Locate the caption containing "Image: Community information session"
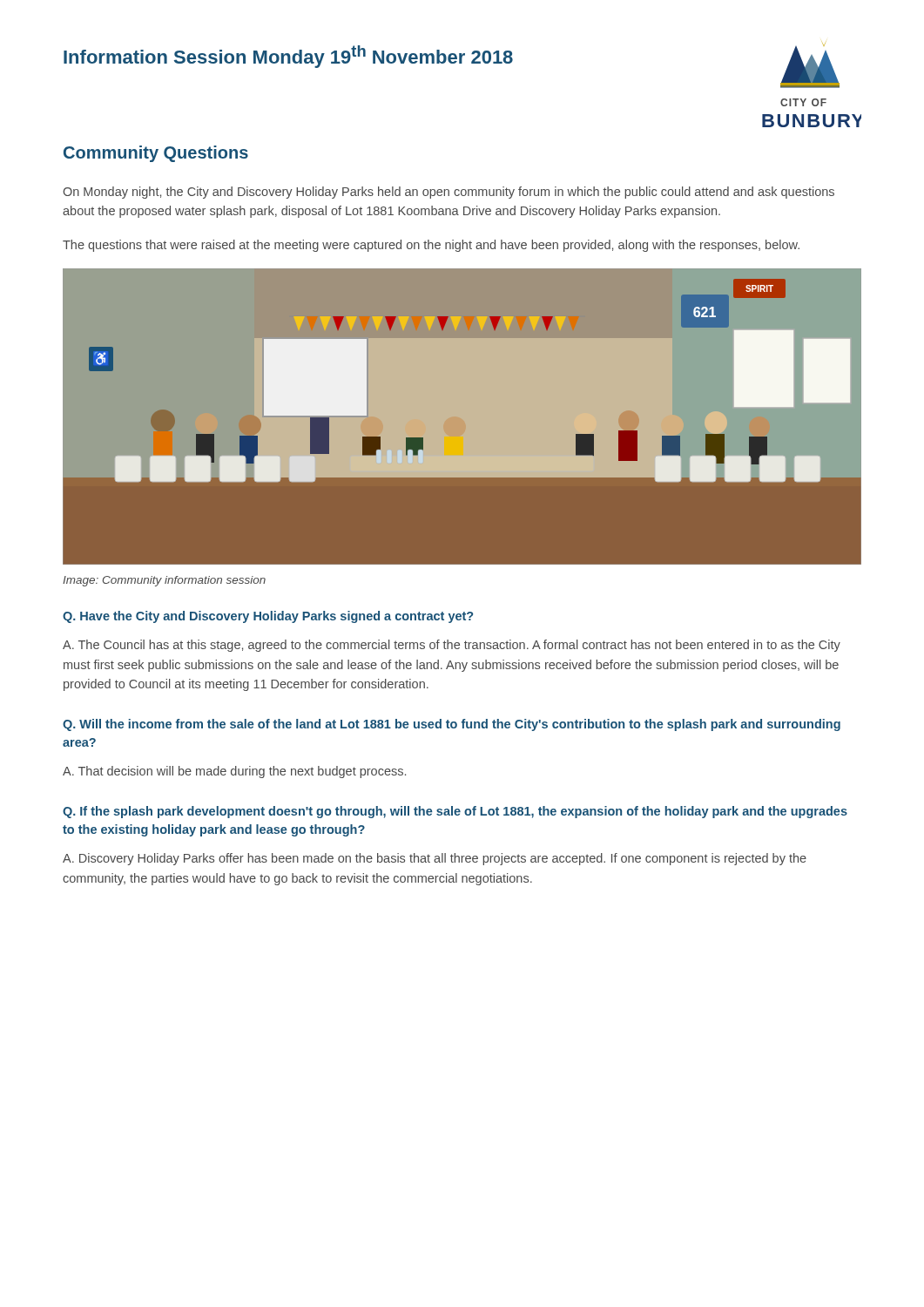The image size is (924, 1307). pos(164,580)
